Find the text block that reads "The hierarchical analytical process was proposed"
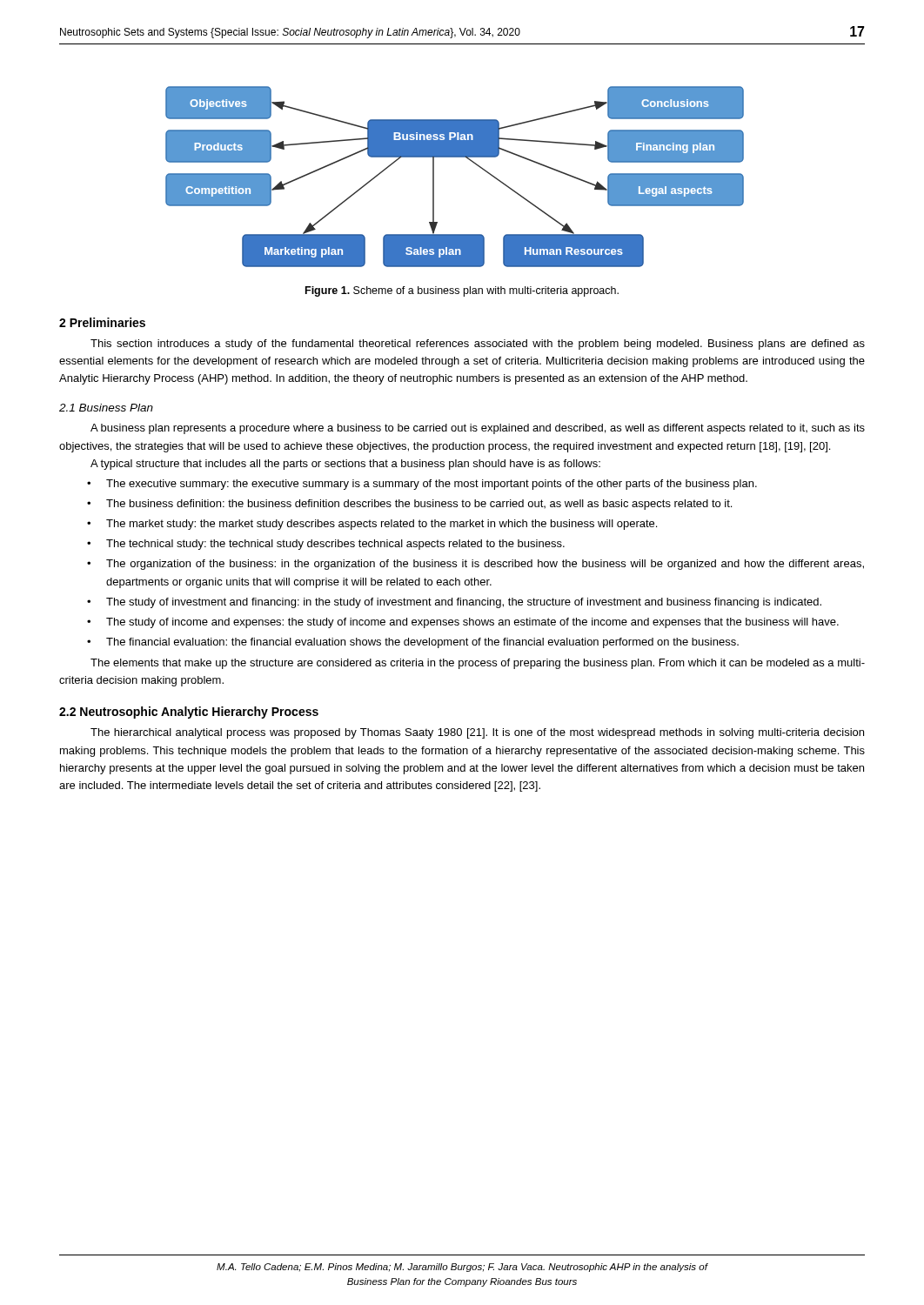The width and height of the screenshot is (924, 1305). tap(462, 759)
